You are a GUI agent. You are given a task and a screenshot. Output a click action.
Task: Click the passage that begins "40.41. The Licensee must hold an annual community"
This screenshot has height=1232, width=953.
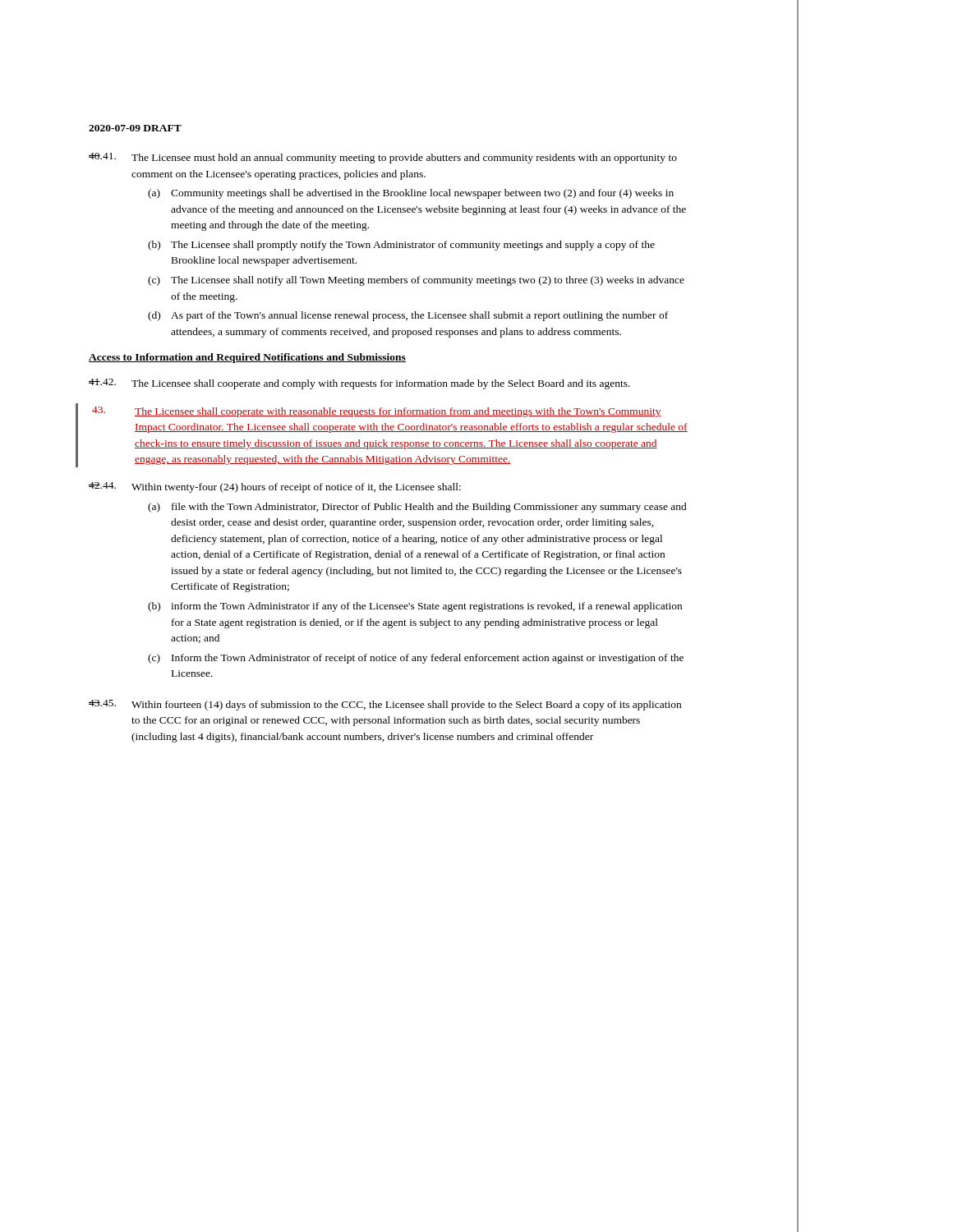(x=389, y=246)
